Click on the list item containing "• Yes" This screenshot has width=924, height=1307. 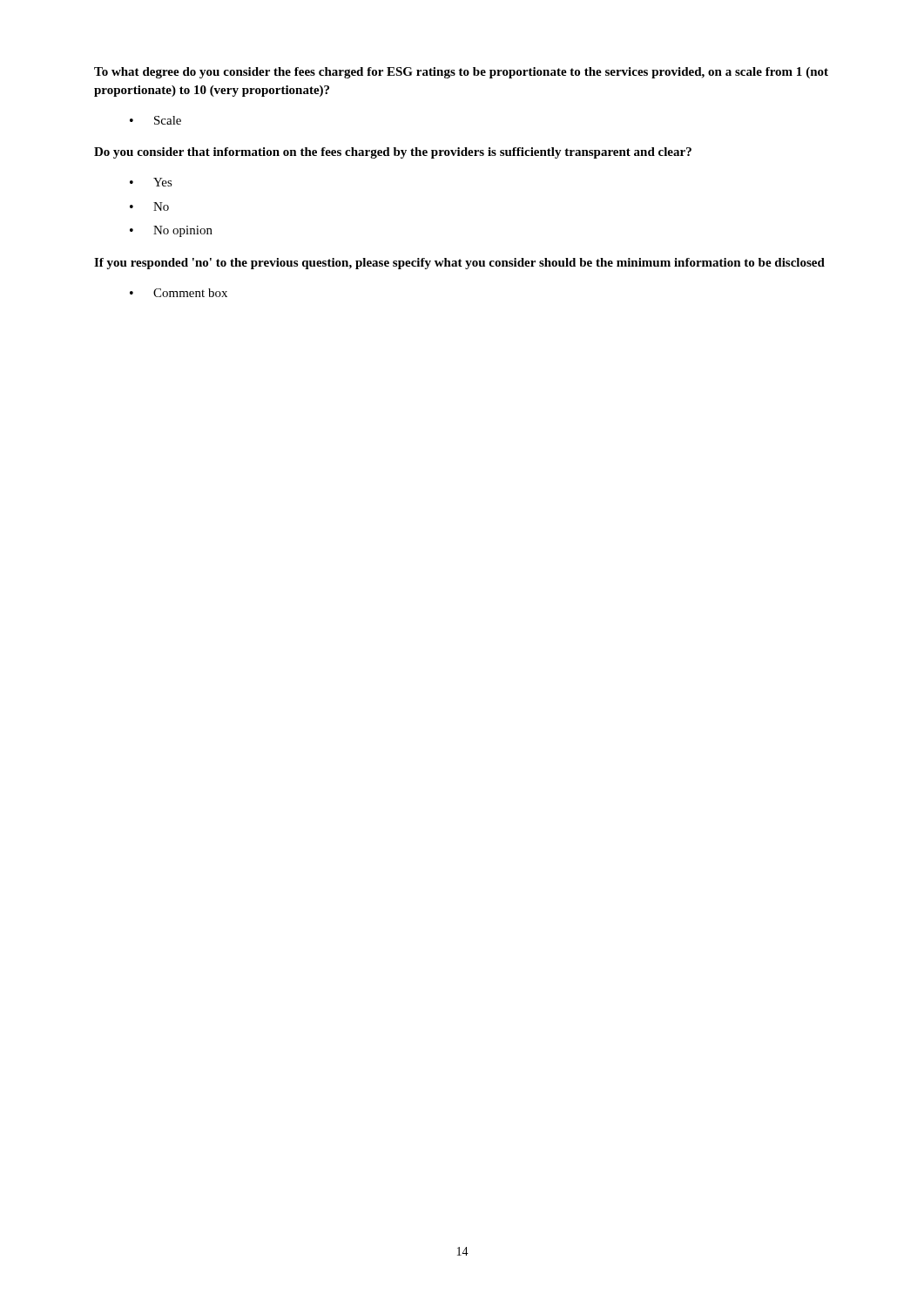(x=151, y=184)
